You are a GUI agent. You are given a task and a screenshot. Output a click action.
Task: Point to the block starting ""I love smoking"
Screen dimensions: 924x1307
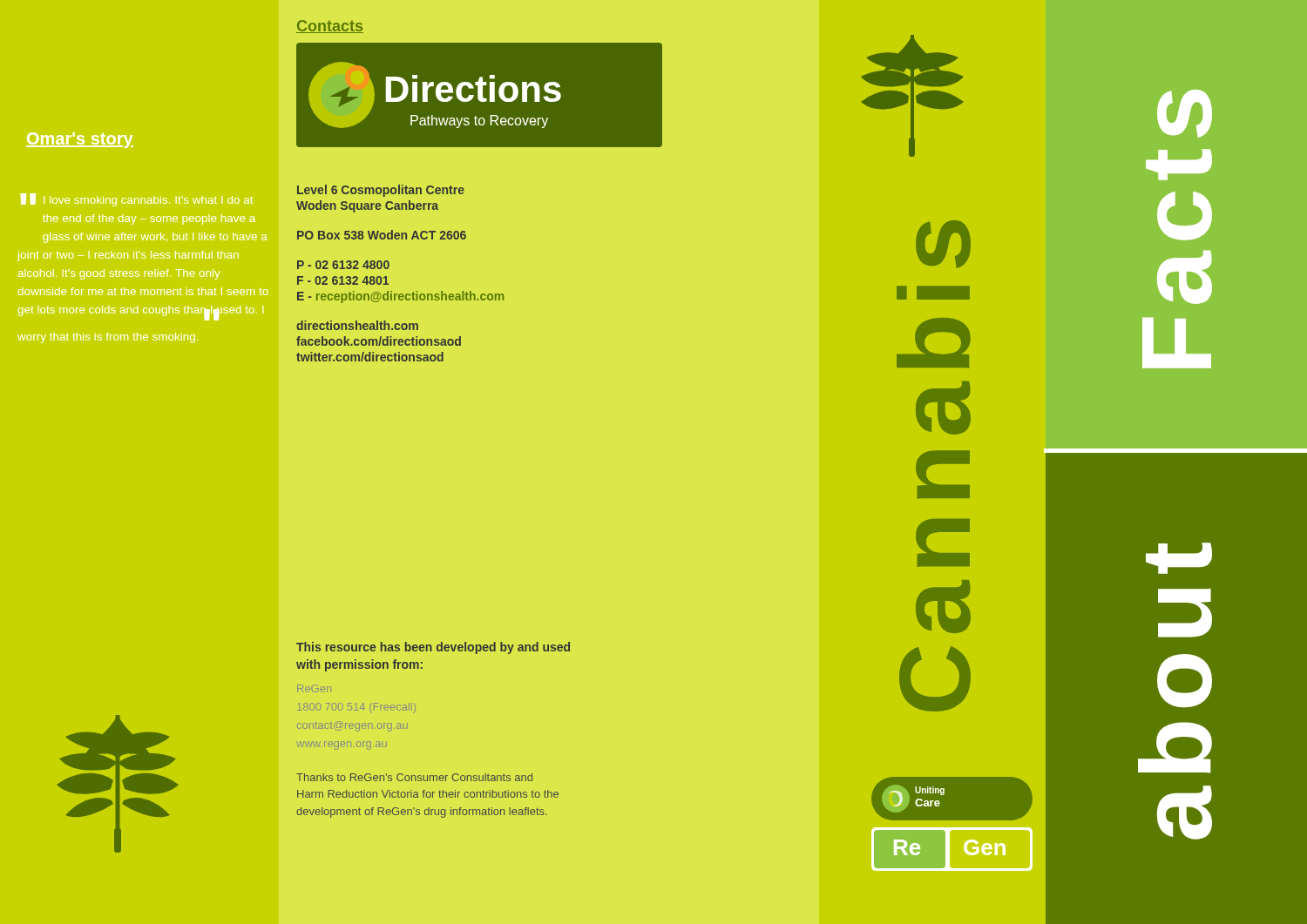tap(143, 269)
